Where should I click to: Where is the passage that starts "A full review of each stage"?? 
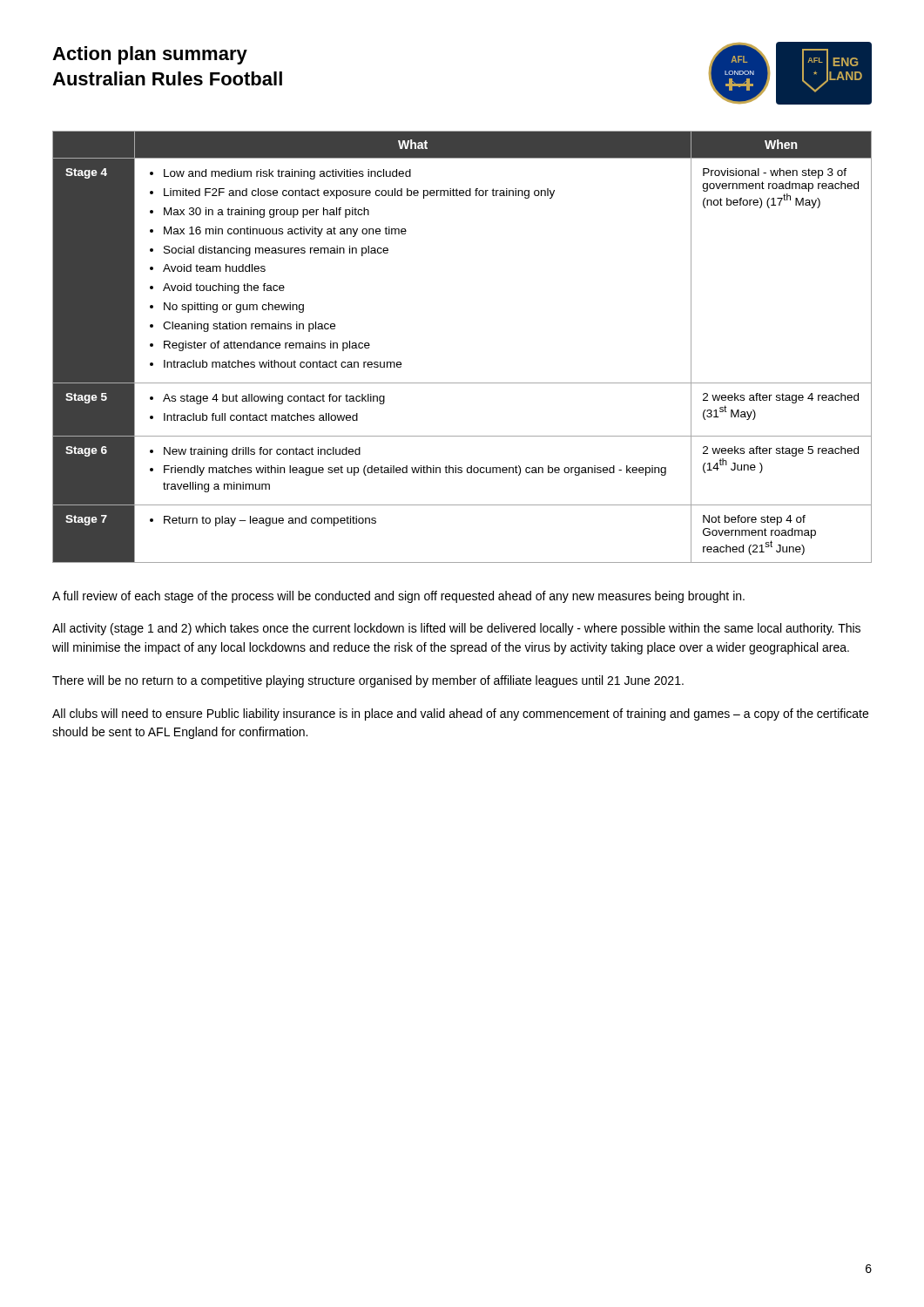(x=399, y=596)
